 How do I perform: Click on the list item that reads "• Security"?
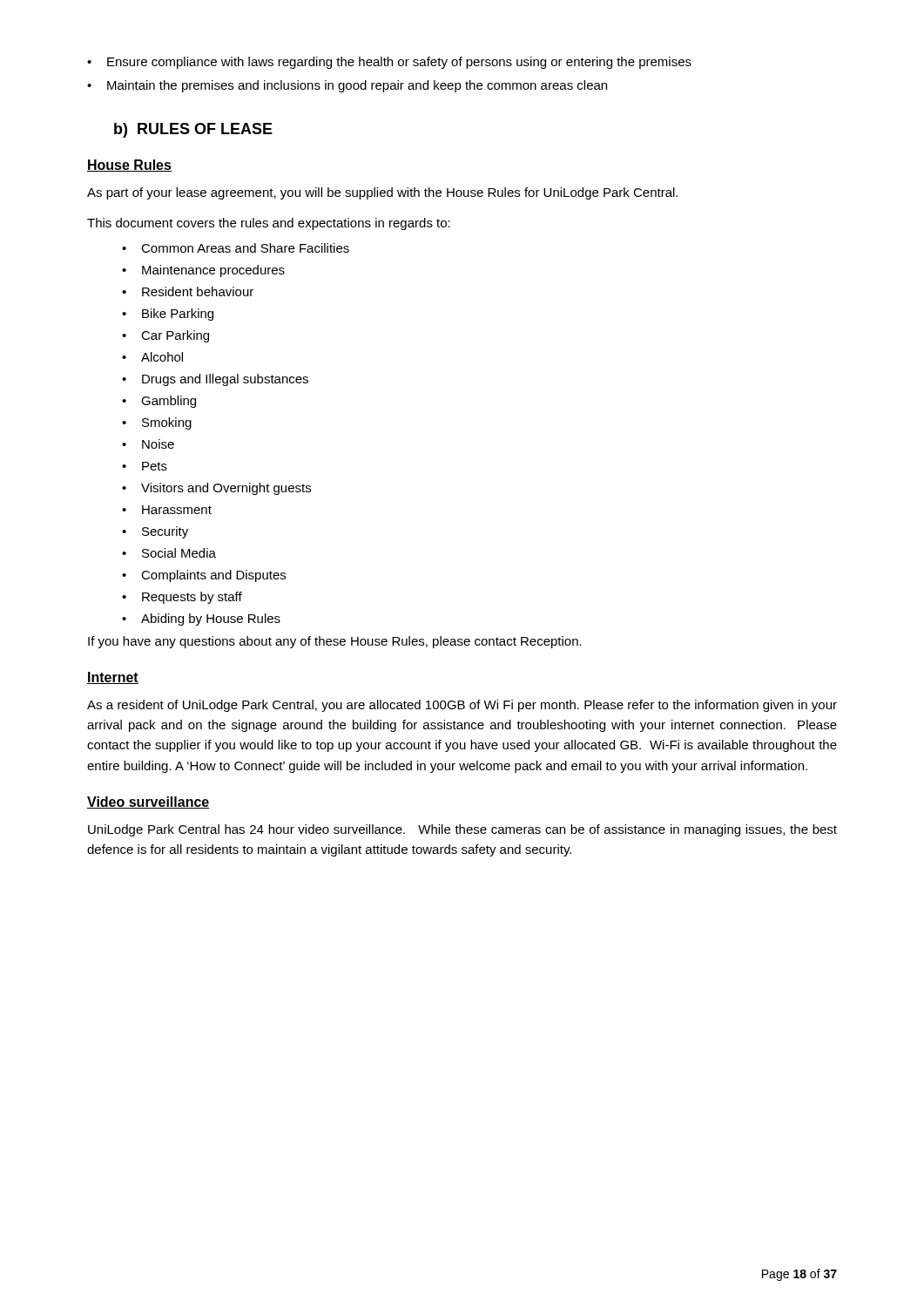[155, 532]
